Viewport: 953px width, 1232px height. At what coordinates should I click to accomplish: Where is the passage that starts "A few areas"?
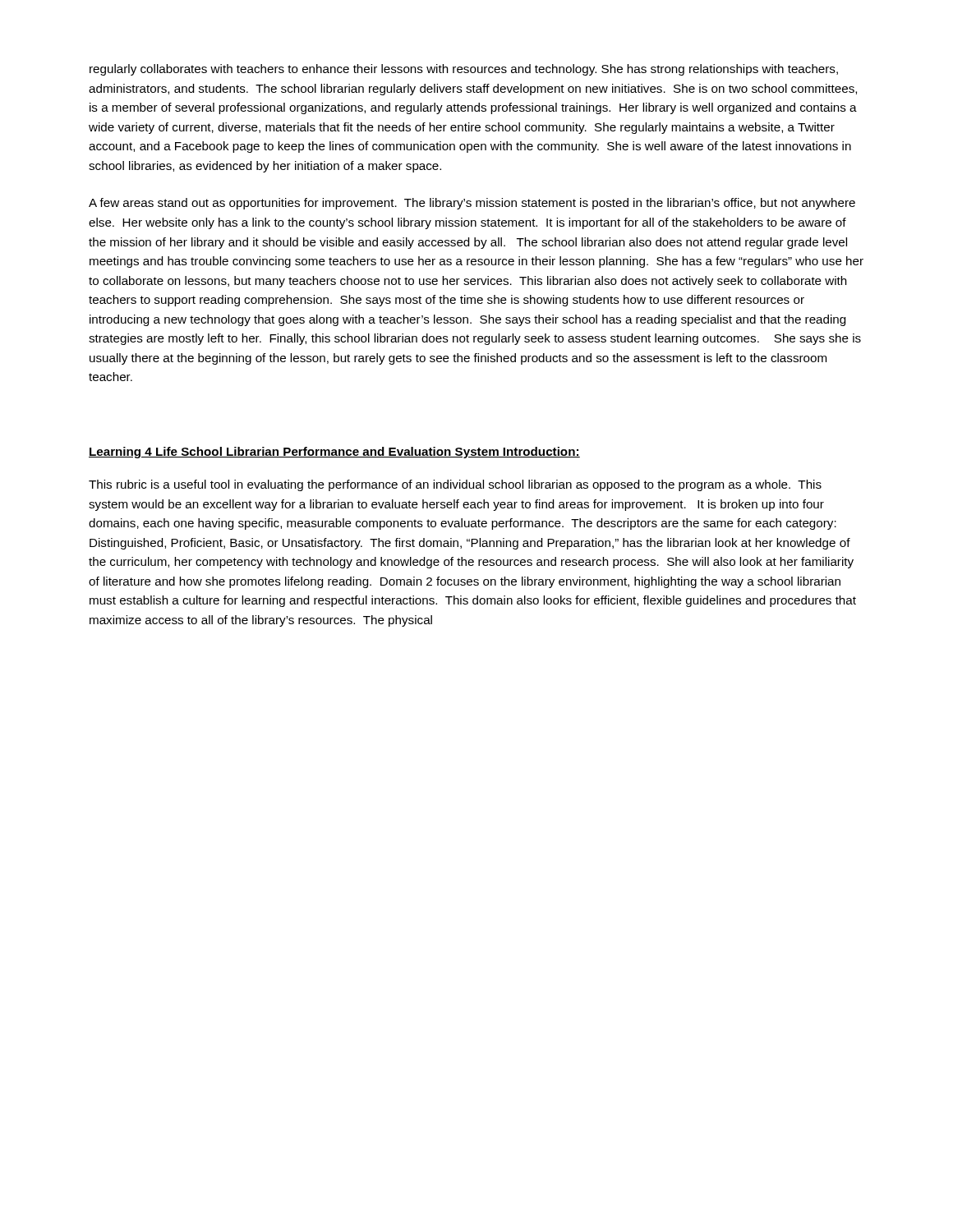coord(476,290)
